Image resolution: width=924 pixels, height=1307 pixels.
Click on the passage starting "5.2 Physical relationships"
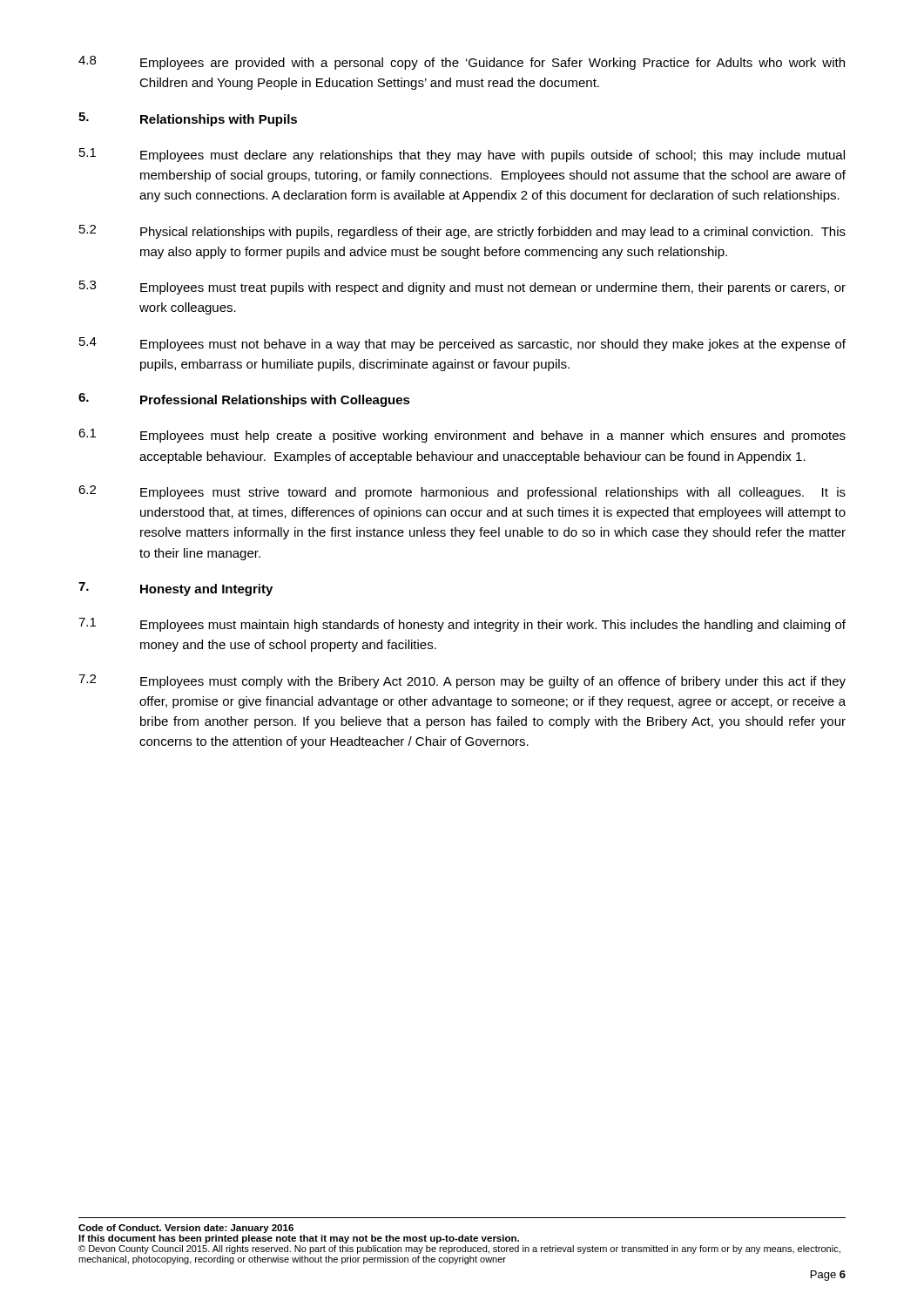(462, 241)
